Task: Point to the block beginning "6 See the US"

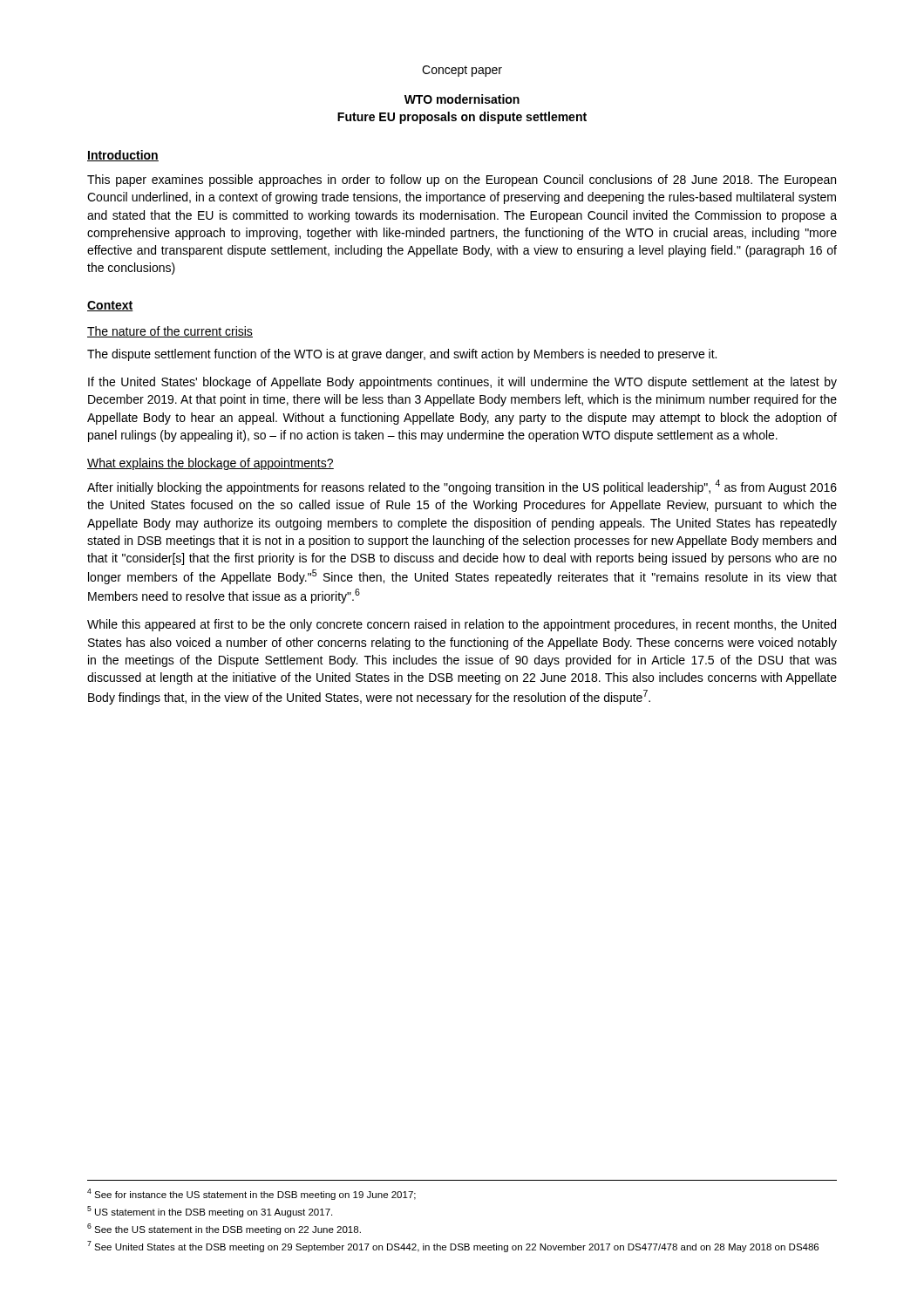Action: (224, 1228)
